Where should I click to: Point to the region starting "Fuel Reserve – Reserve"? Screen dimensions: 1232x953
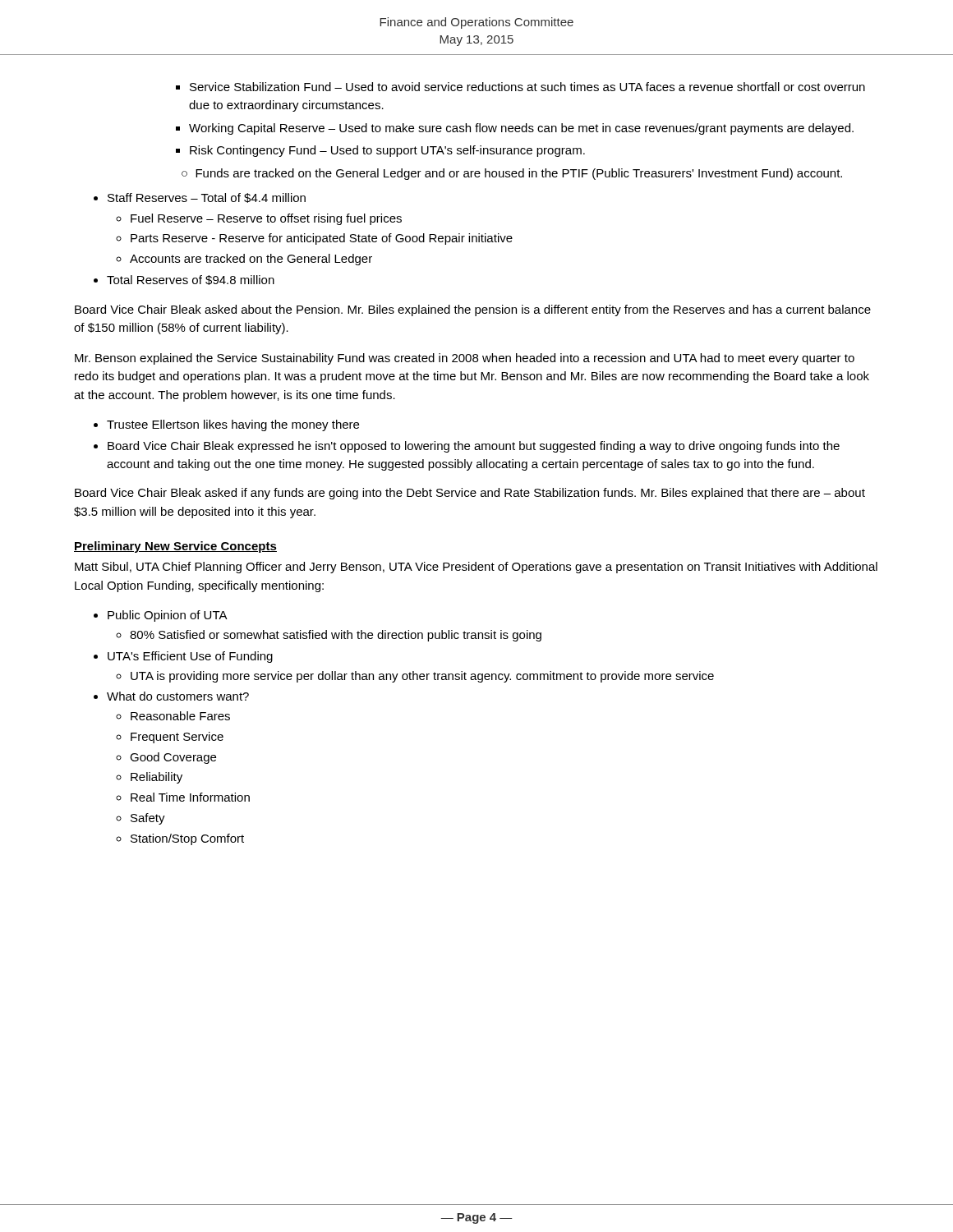pyautogui.click(x=266, y=218)
